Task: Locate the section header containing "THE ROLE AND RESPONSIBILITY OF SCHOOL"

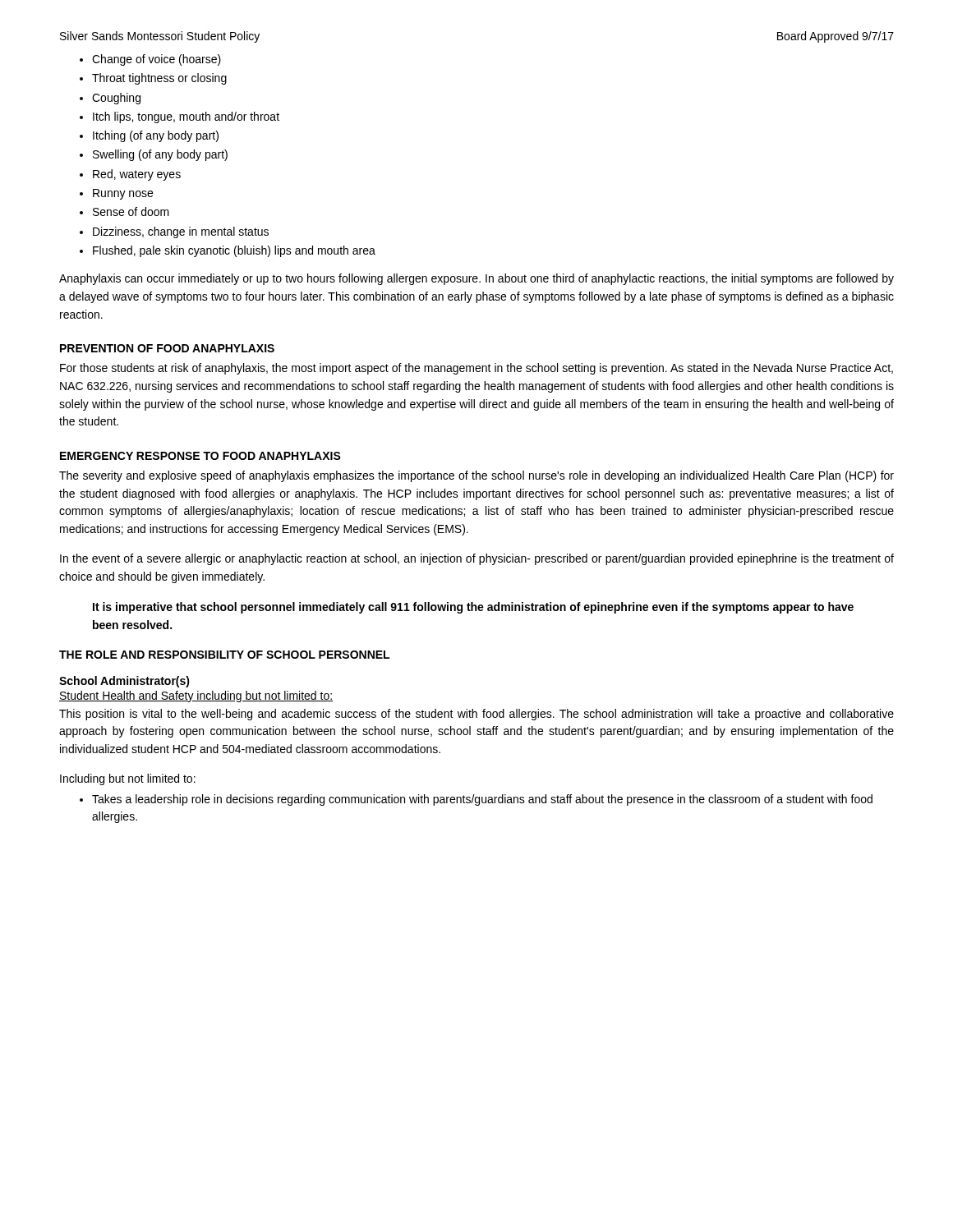Action: coord(225,654)
